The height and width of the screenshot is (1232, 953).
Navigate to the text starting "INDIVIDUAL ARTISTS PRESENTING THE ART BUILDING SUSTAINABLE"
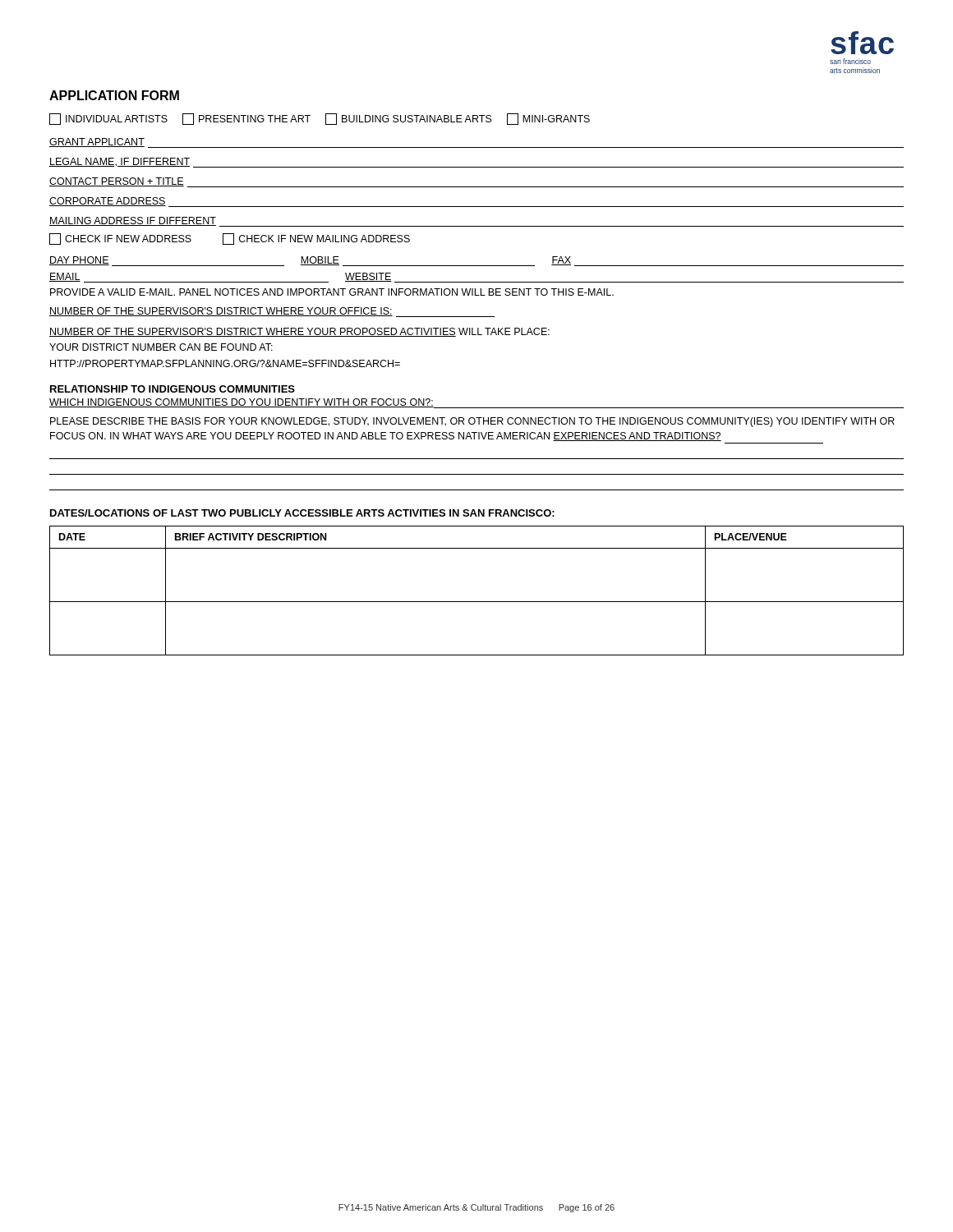point(320,119)
